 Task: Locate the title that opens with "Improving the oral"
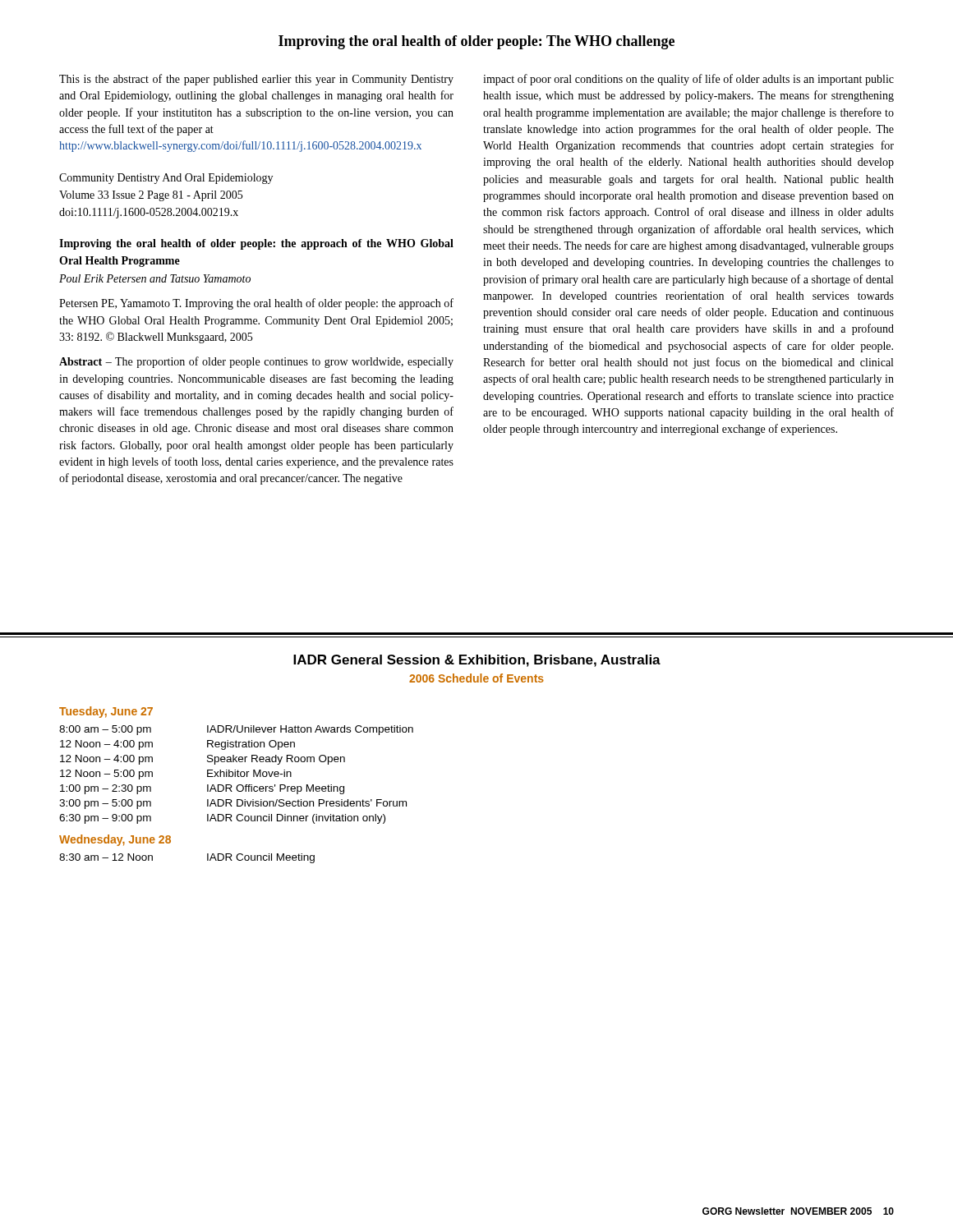476,41
